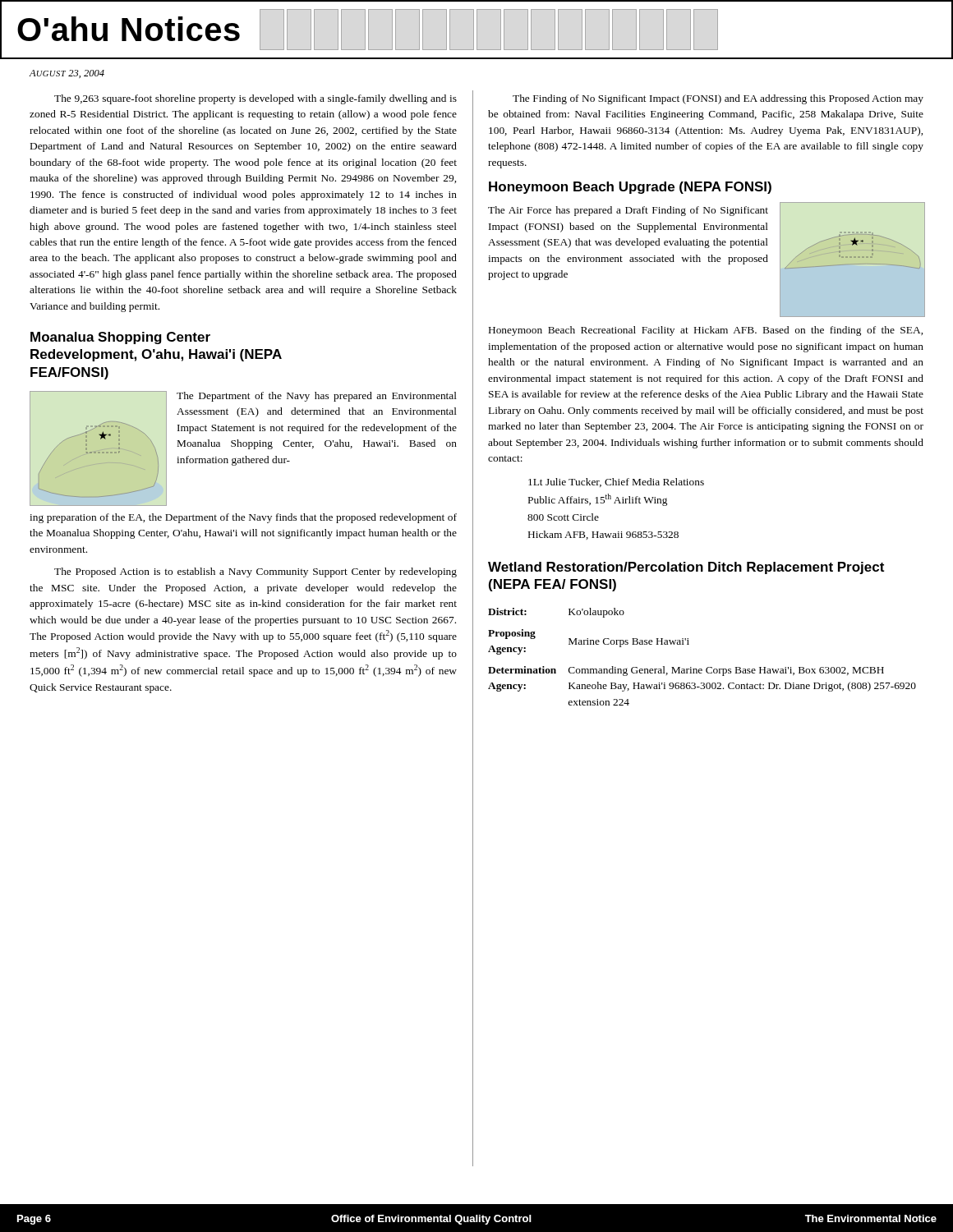The image size is (953, 1232).
Task: Select the text block starting "1Lt Julie Tucker, Chief Media"
Action: click(616, 508)
